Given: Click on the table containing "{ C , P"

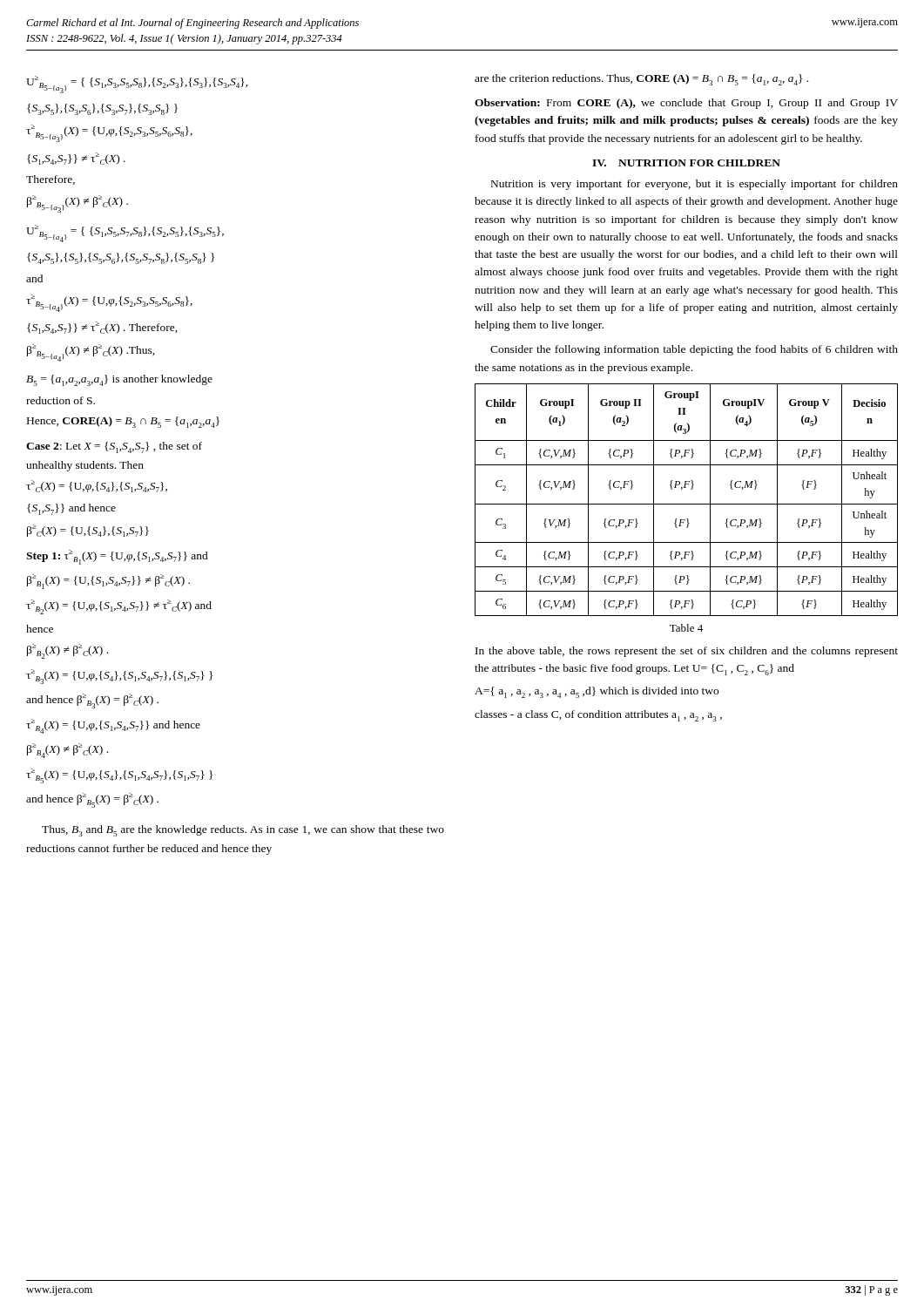Looking at the screenshot, I should click(x=686, y=500).
